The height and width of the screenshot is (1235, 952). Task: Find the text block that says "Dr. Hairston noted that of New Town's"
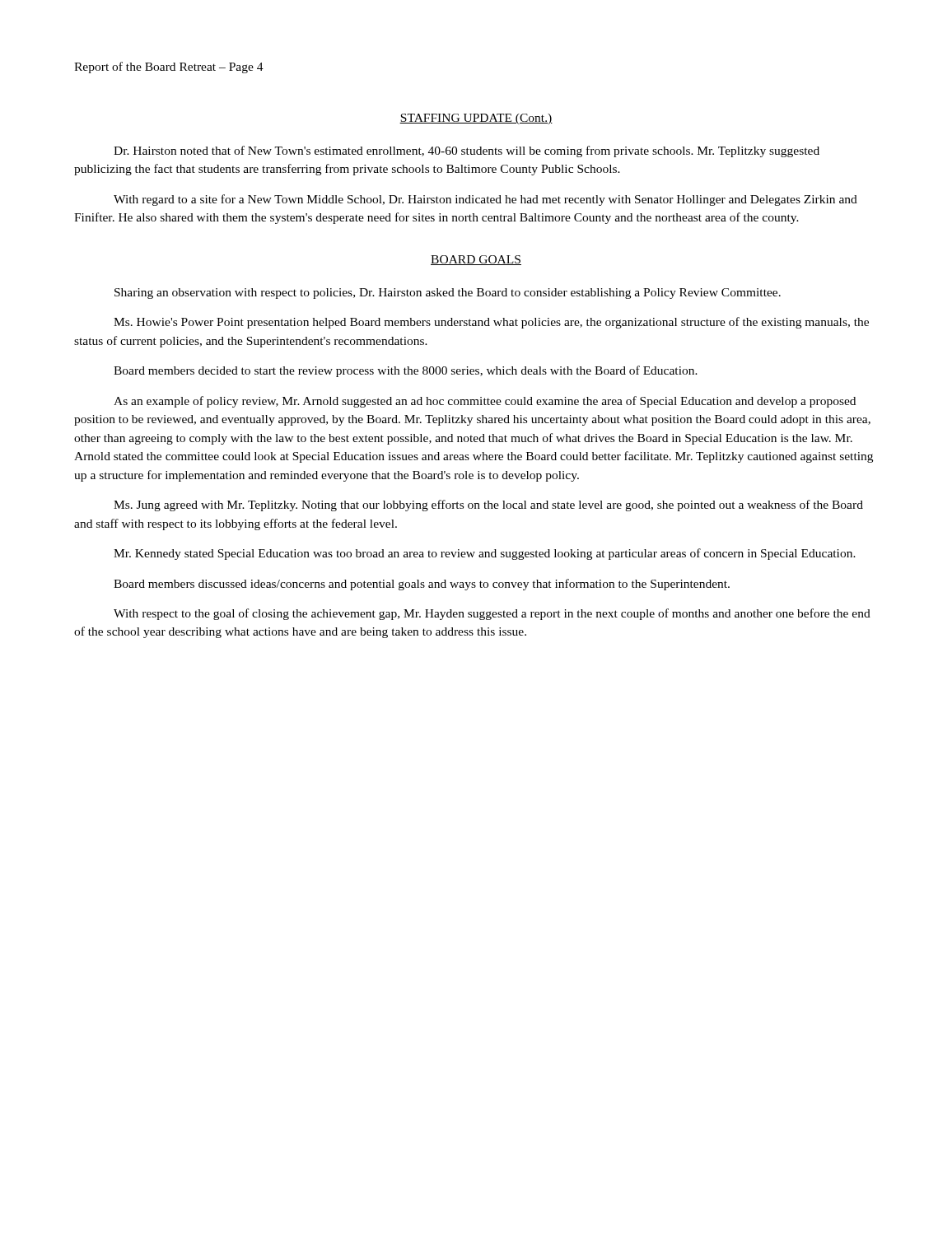[x=447, y=160]
